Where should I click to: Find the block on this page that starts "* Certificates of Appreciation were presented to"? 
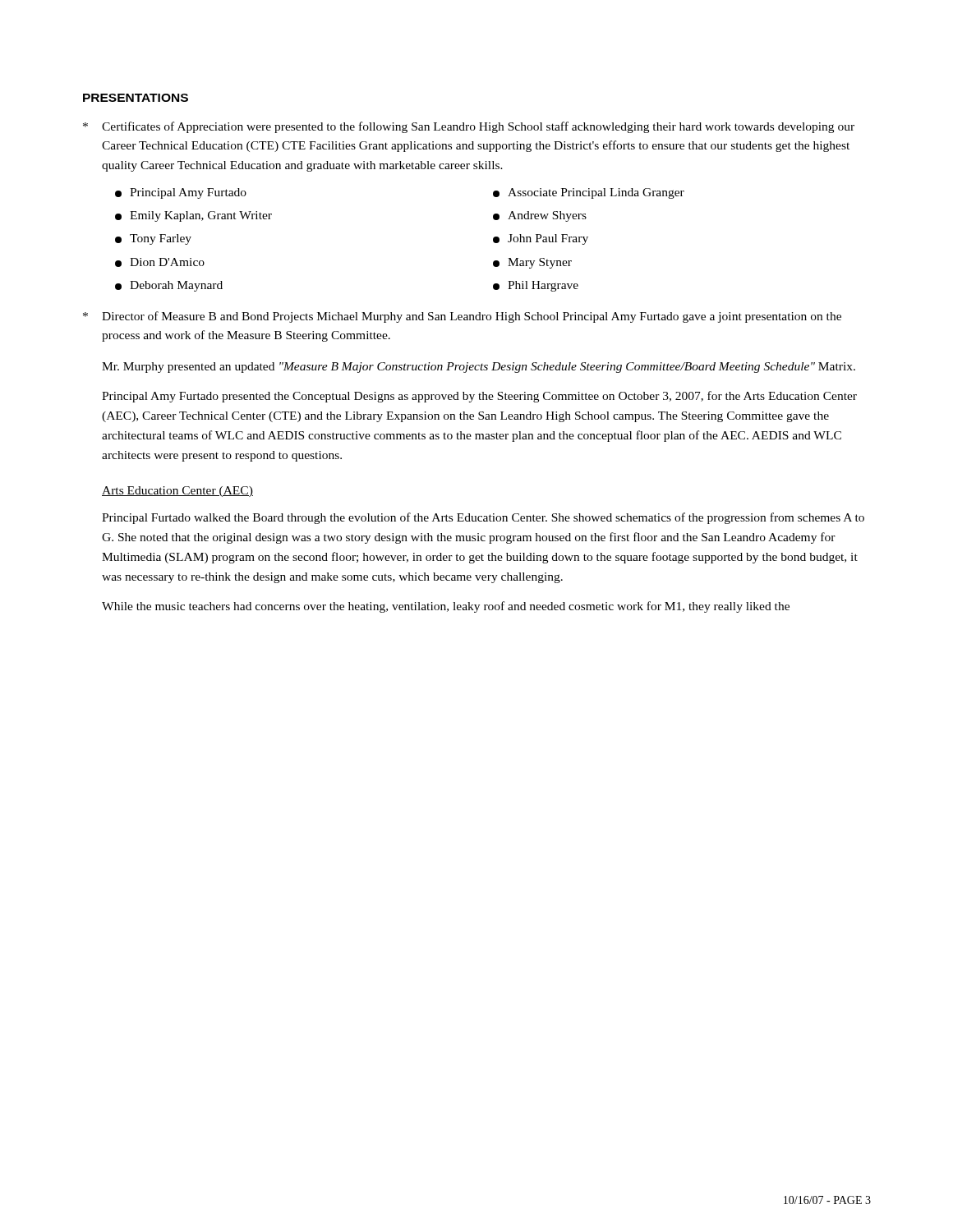(476, 145)
